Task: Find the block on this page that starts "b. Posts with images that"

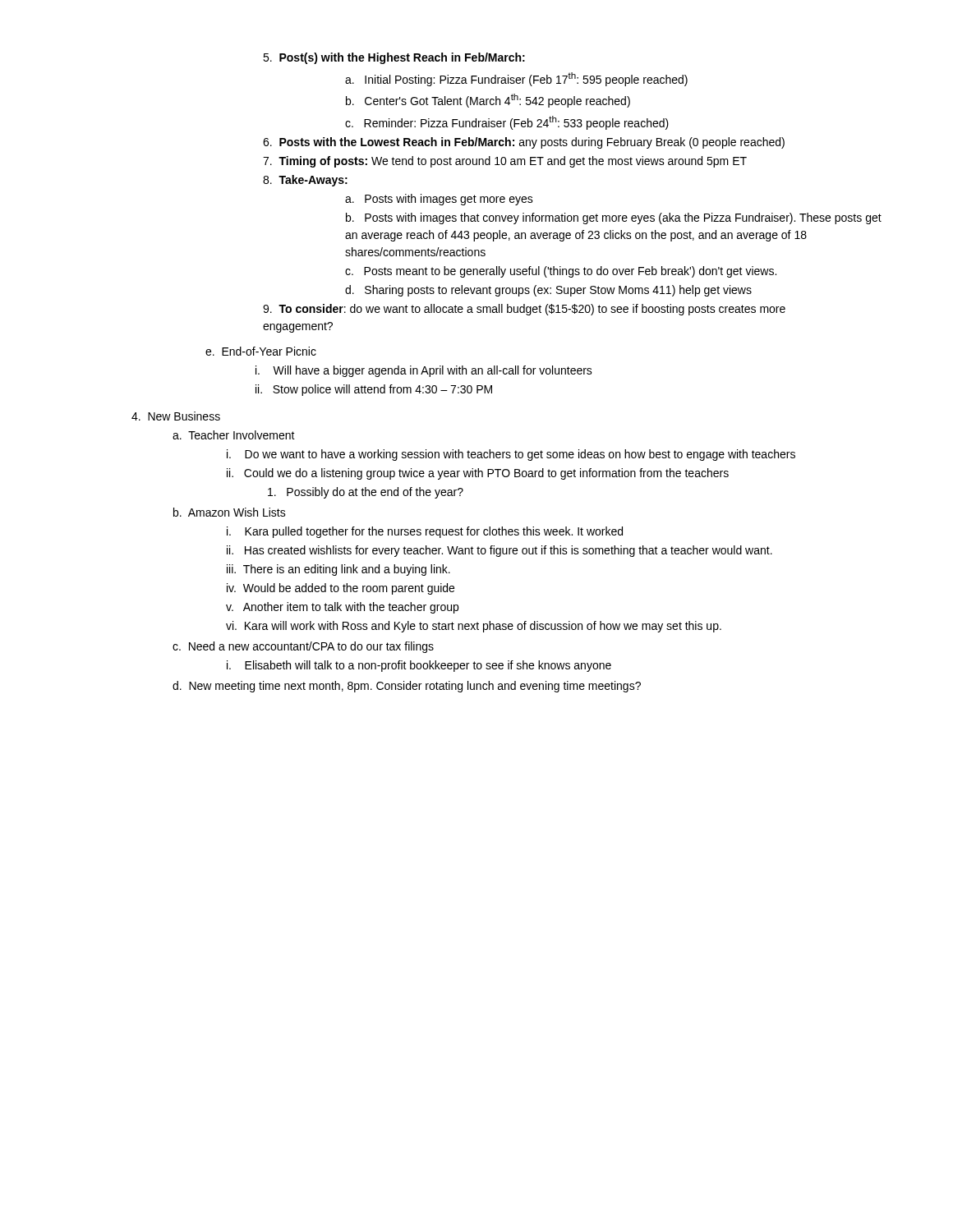Action: tap(613, 235)
